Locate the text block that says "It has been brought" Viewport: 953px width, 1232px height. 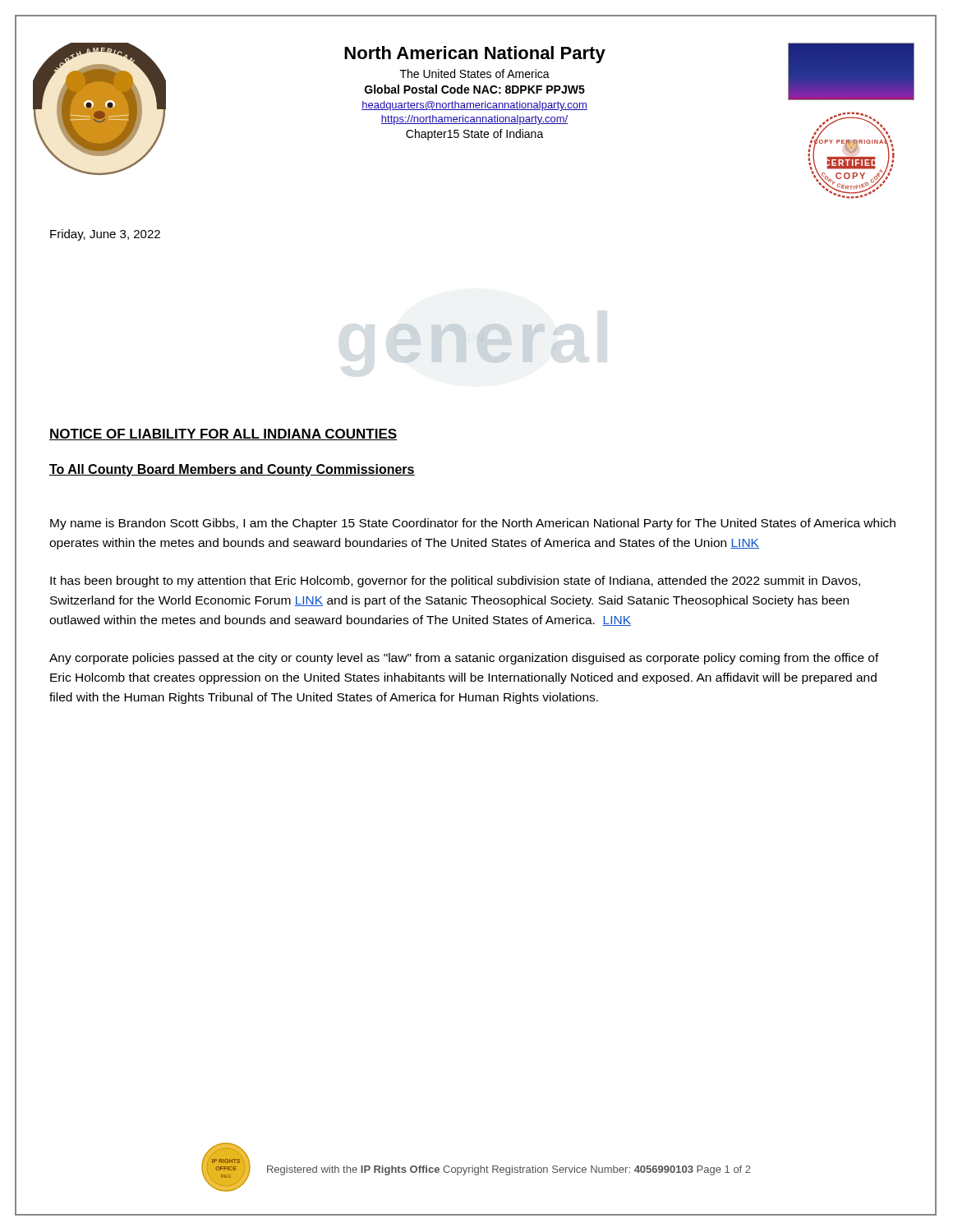tap(455, 600)
